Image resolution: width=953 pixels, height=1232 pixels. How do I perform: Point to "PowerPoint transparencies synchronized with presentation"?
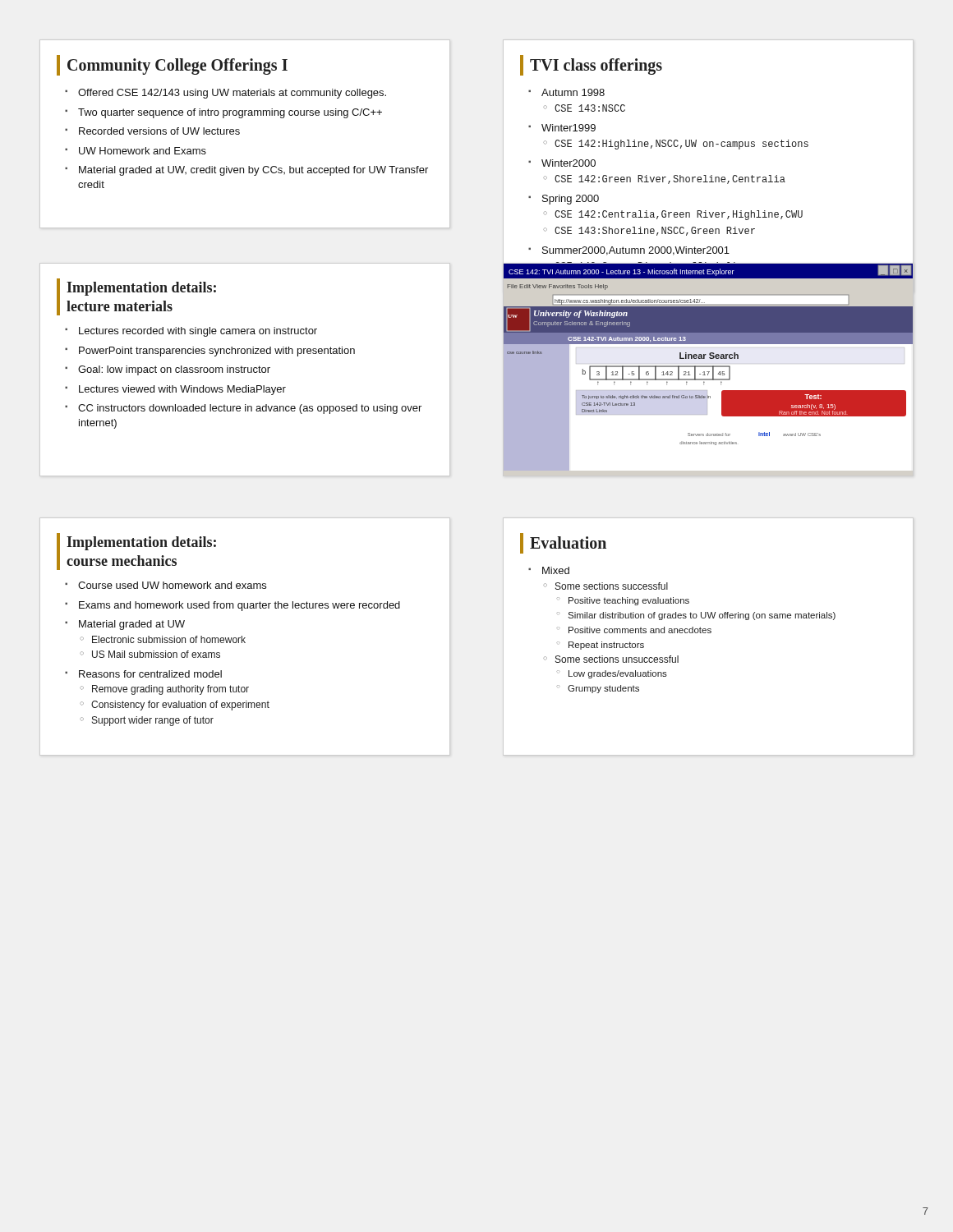coord(217,350)
